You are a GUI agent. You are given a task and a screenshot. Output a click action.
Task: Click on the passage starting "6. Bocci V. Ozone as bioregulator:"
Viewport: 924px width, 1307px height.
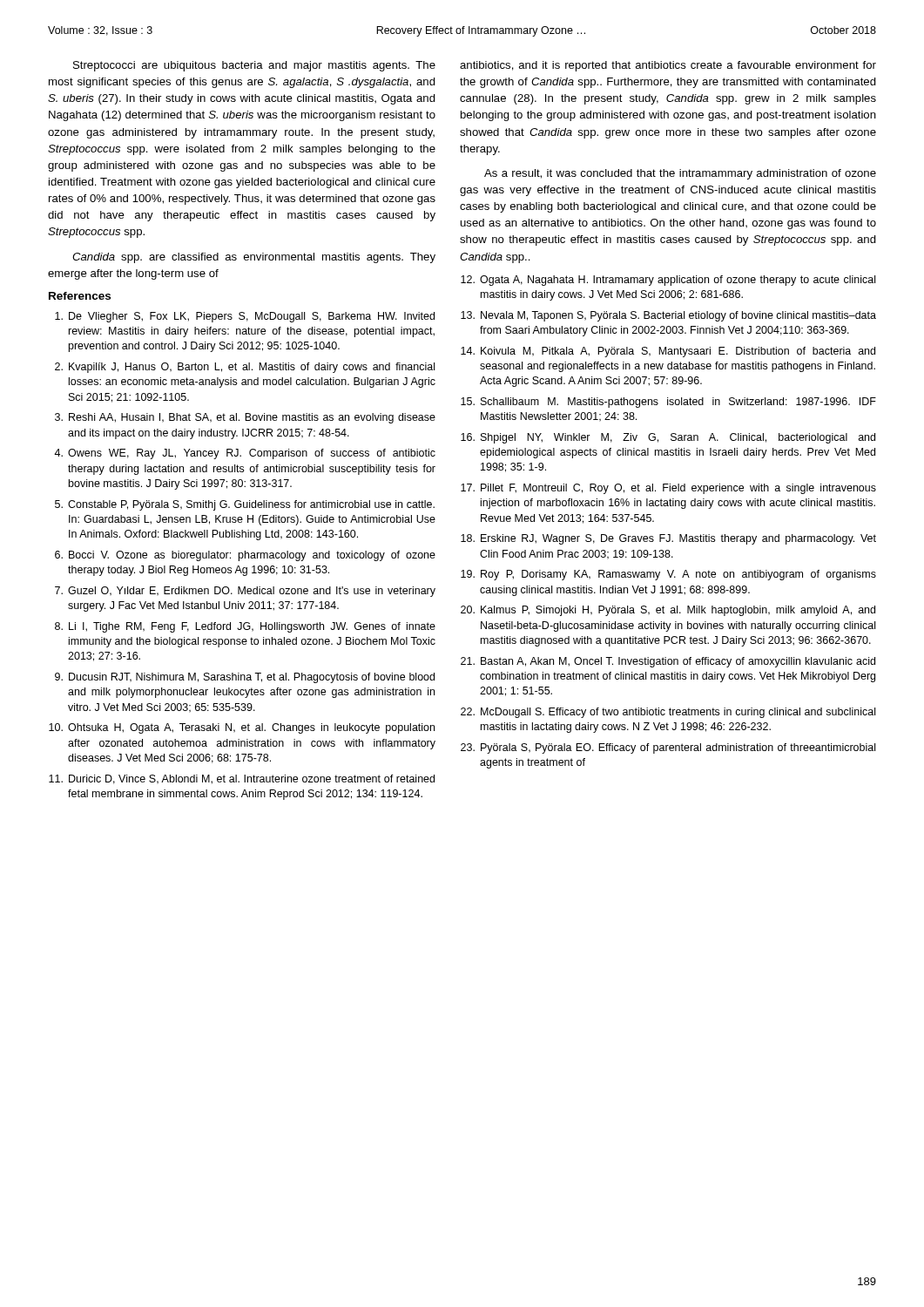coord(242,563)
